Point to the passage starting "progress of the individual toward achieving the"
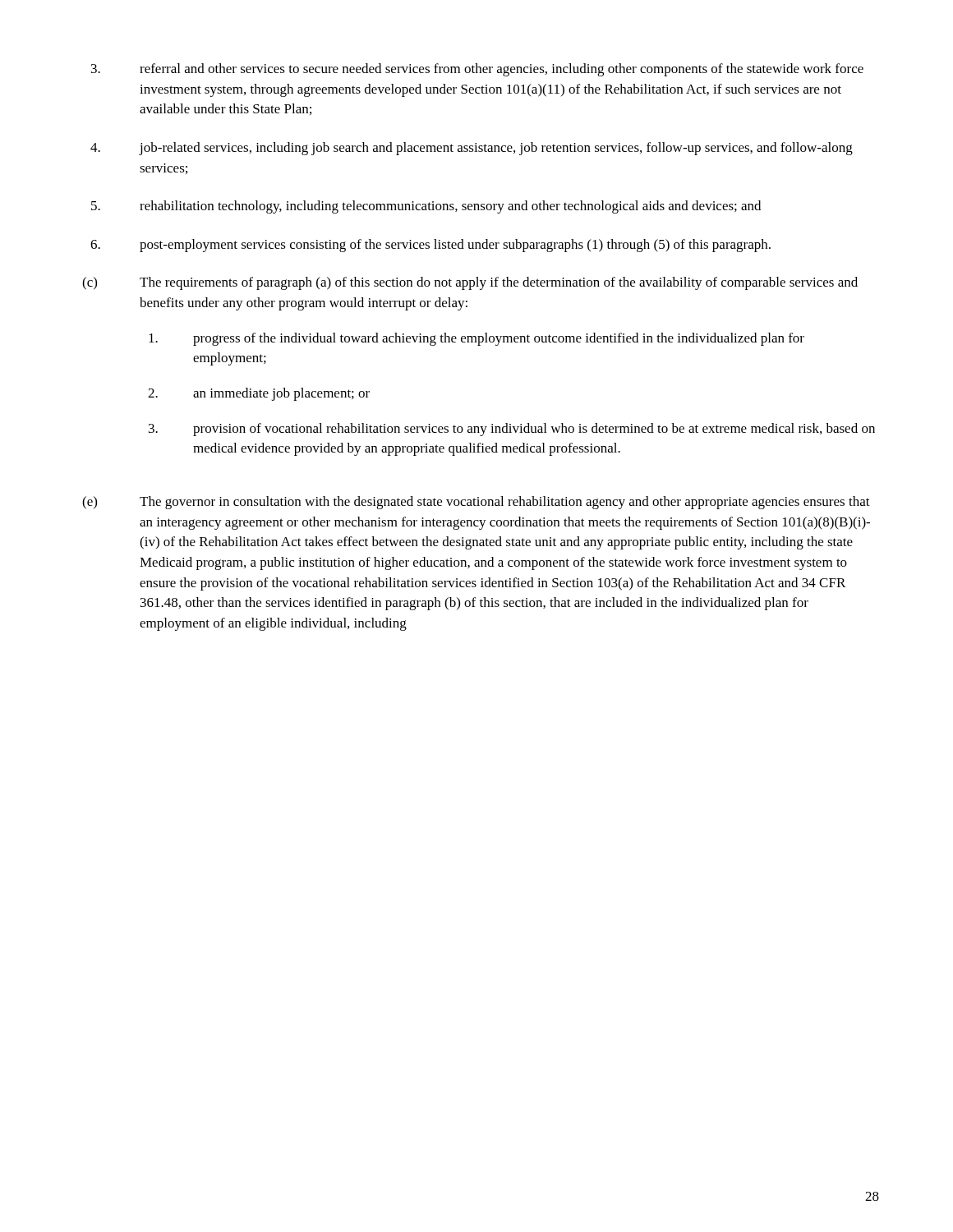Image resolution: width=953 pixels, height=1232 pixels. (x=509, y=349)
